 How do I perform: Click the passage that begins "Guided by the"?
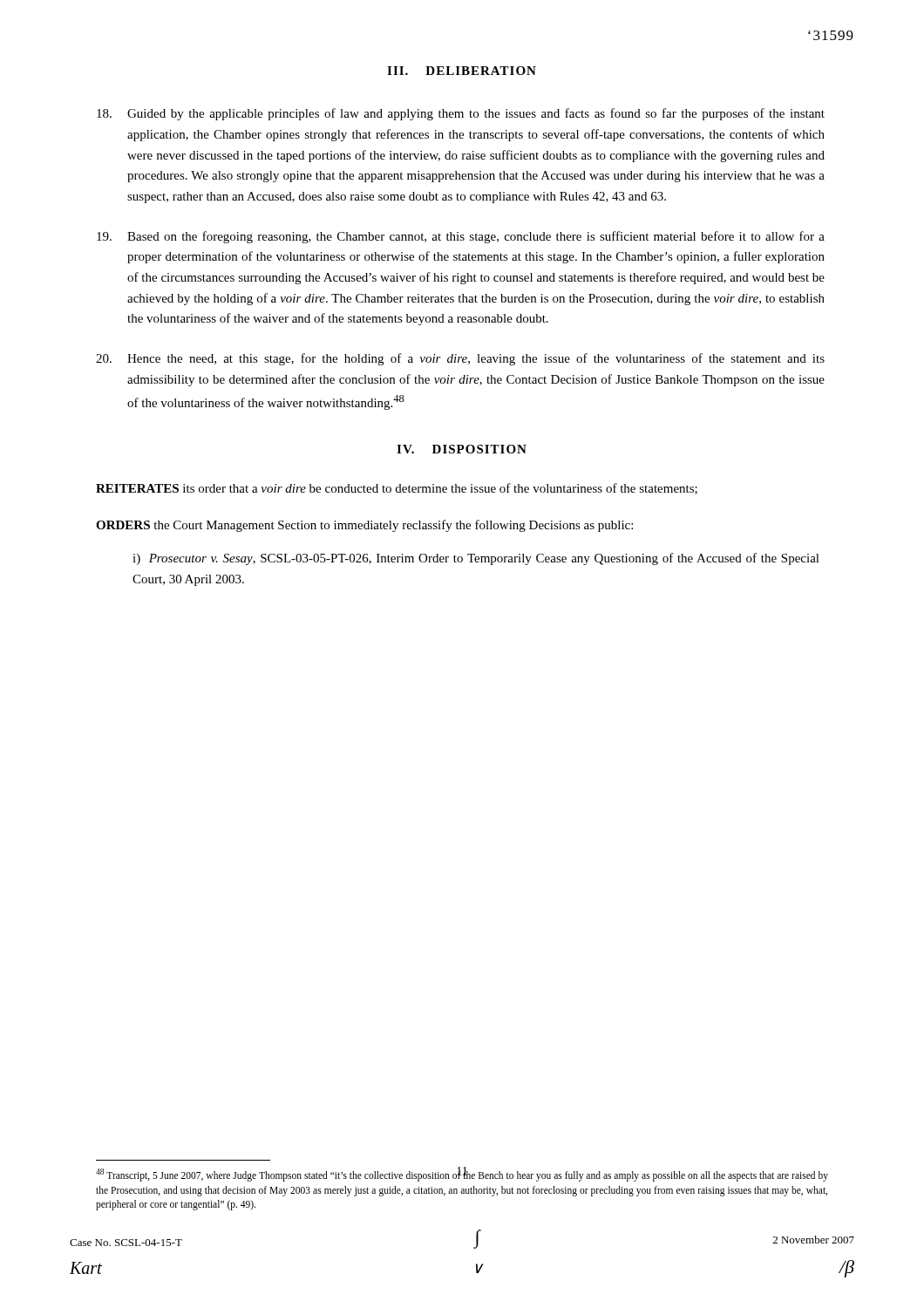tap(460, 156)
